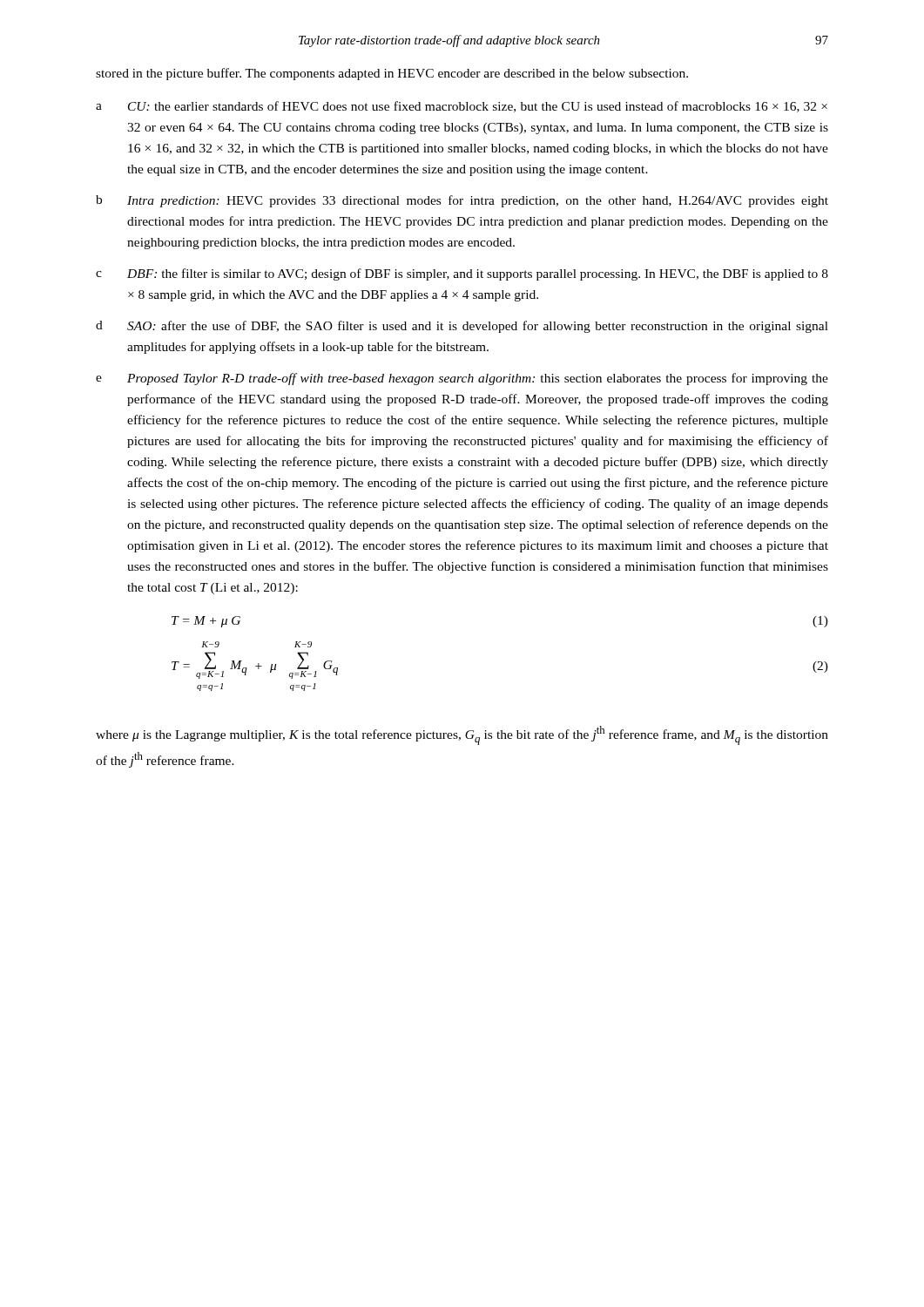The image size is (924, 1307).
Task: Click on the text starting "T = K−9 ∑ q=K−1"
Action: pyautogui.click(x=205, y=644)
